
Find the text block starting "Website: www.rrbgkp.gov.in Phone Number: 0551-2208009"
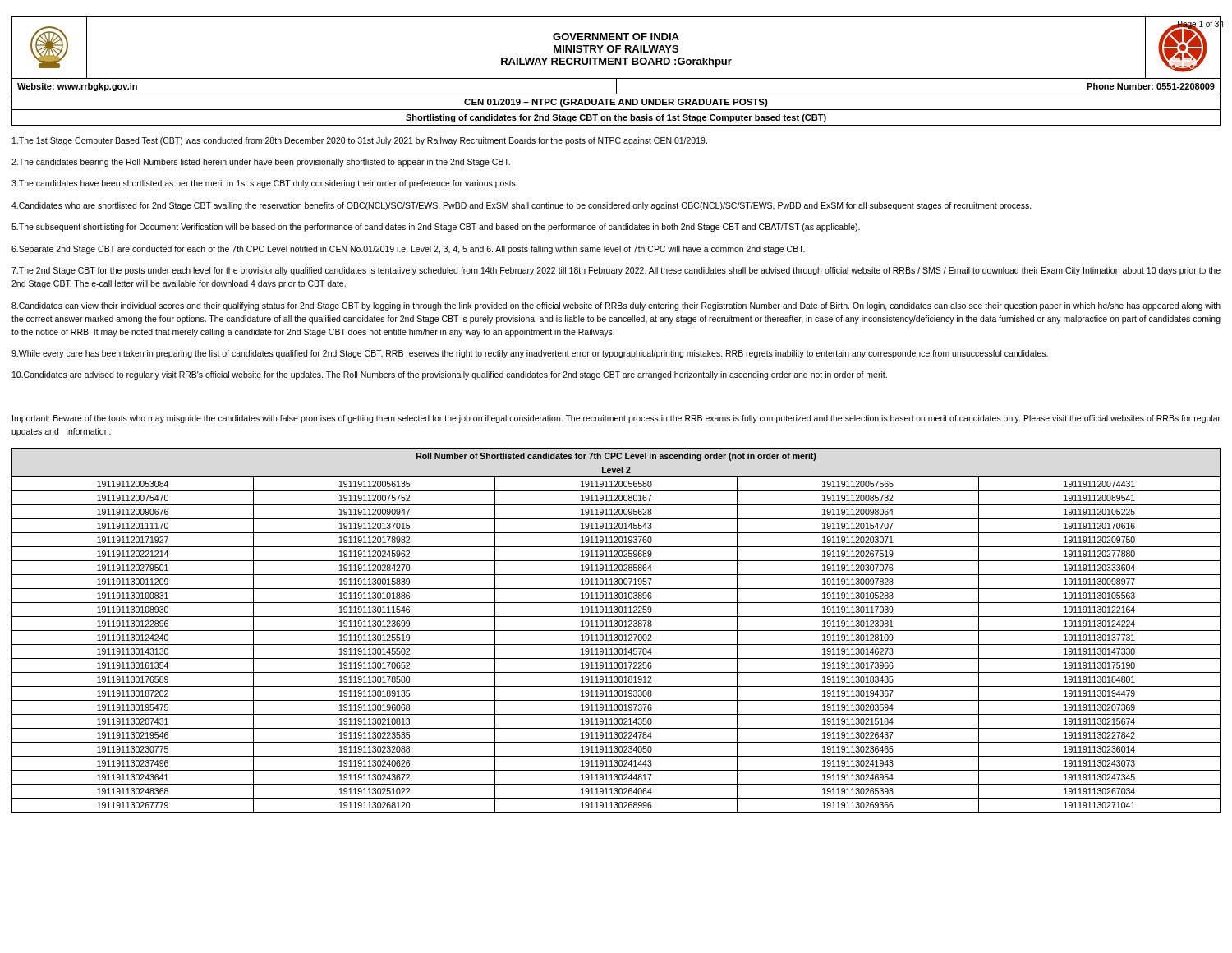pos(616,86)
